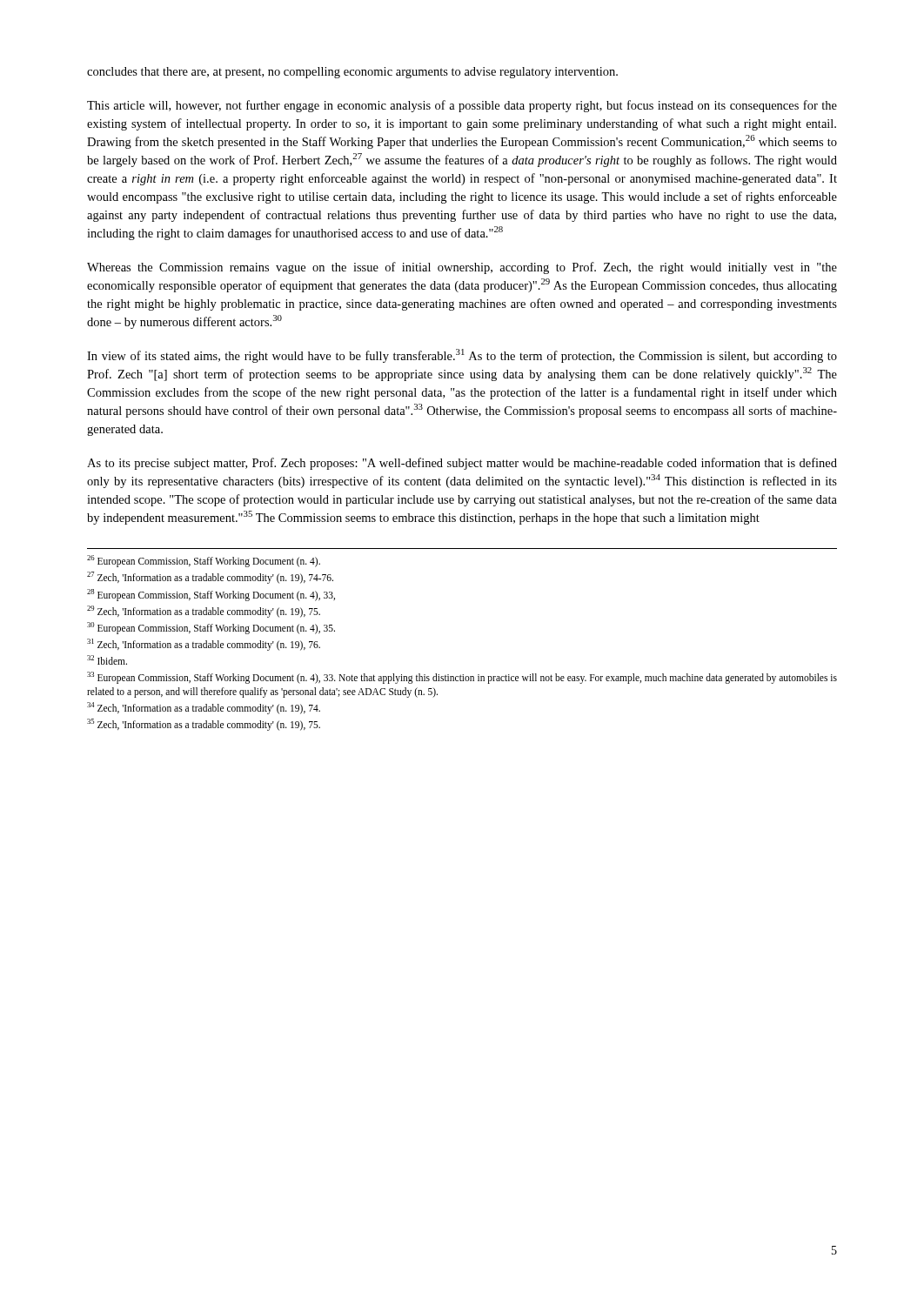The image size is (924, 1305).
Task: Click on the block starting "35 Zech, 'Information as a"
Action: 204,724
